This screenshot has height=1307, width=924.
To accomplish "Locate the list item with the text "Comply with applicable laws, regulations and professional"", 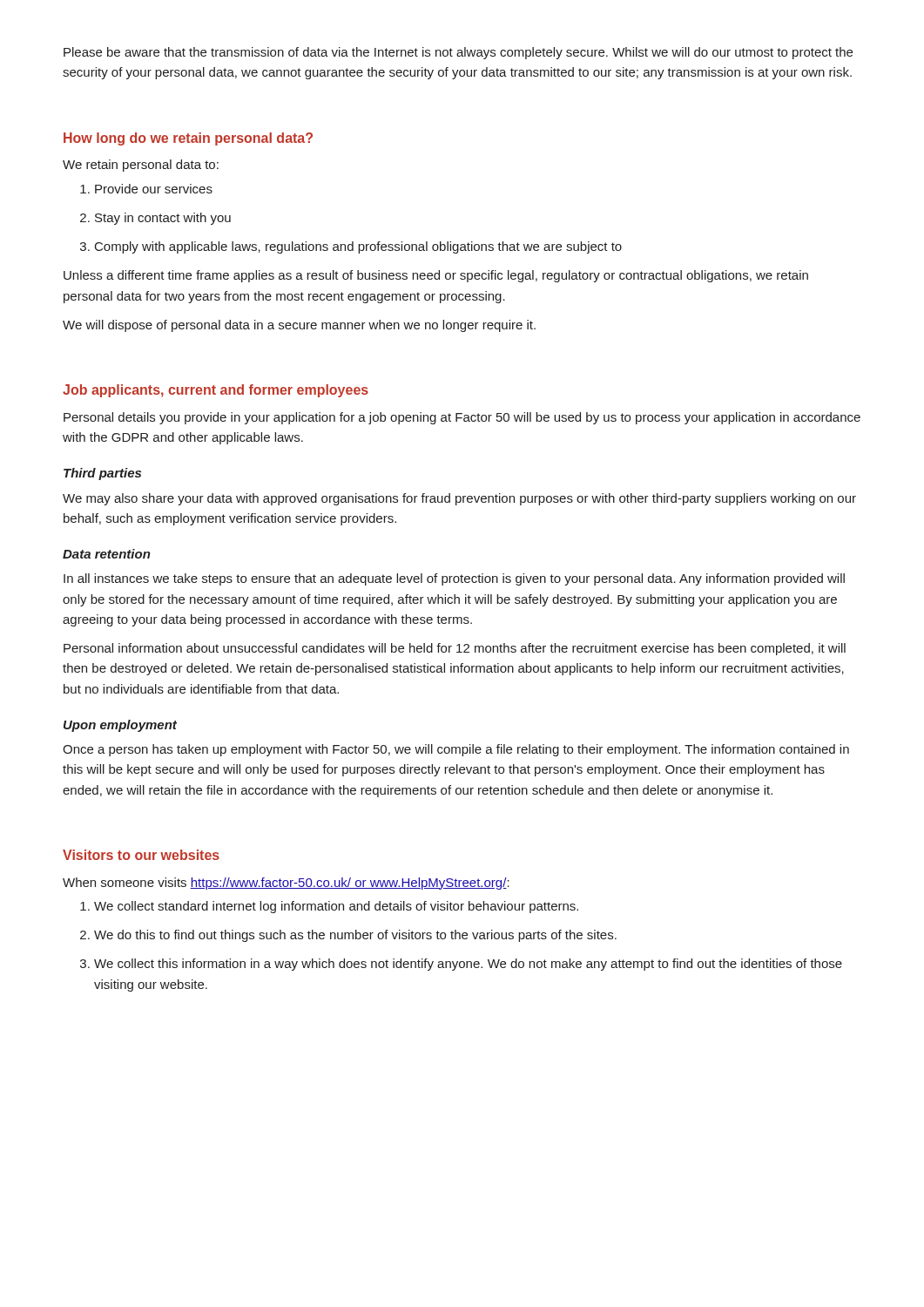I will [478, 246].
